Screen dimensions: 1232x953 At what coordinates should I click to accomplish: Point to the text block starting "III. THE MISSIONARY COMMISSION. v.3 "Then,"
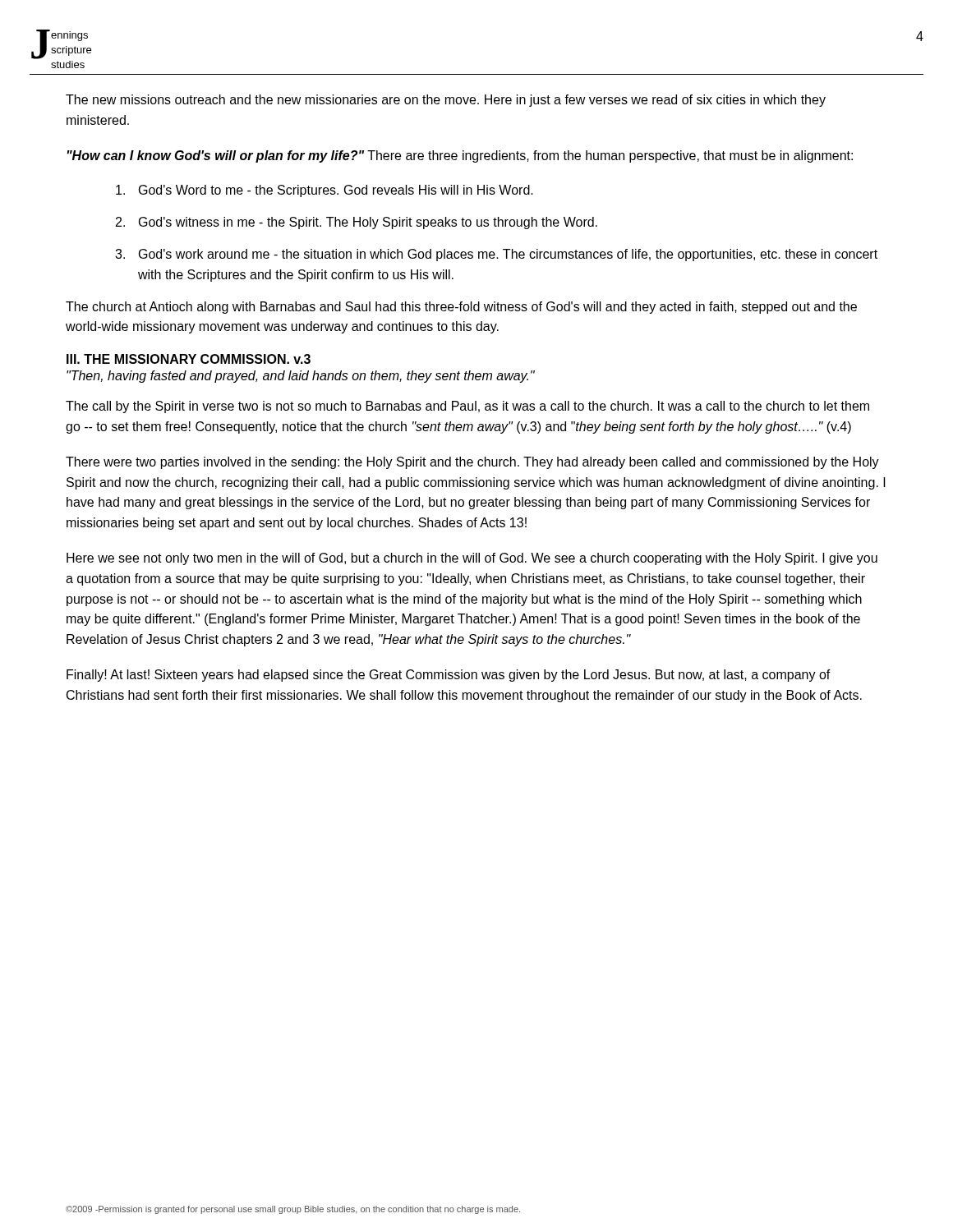(x=476, y=368)
